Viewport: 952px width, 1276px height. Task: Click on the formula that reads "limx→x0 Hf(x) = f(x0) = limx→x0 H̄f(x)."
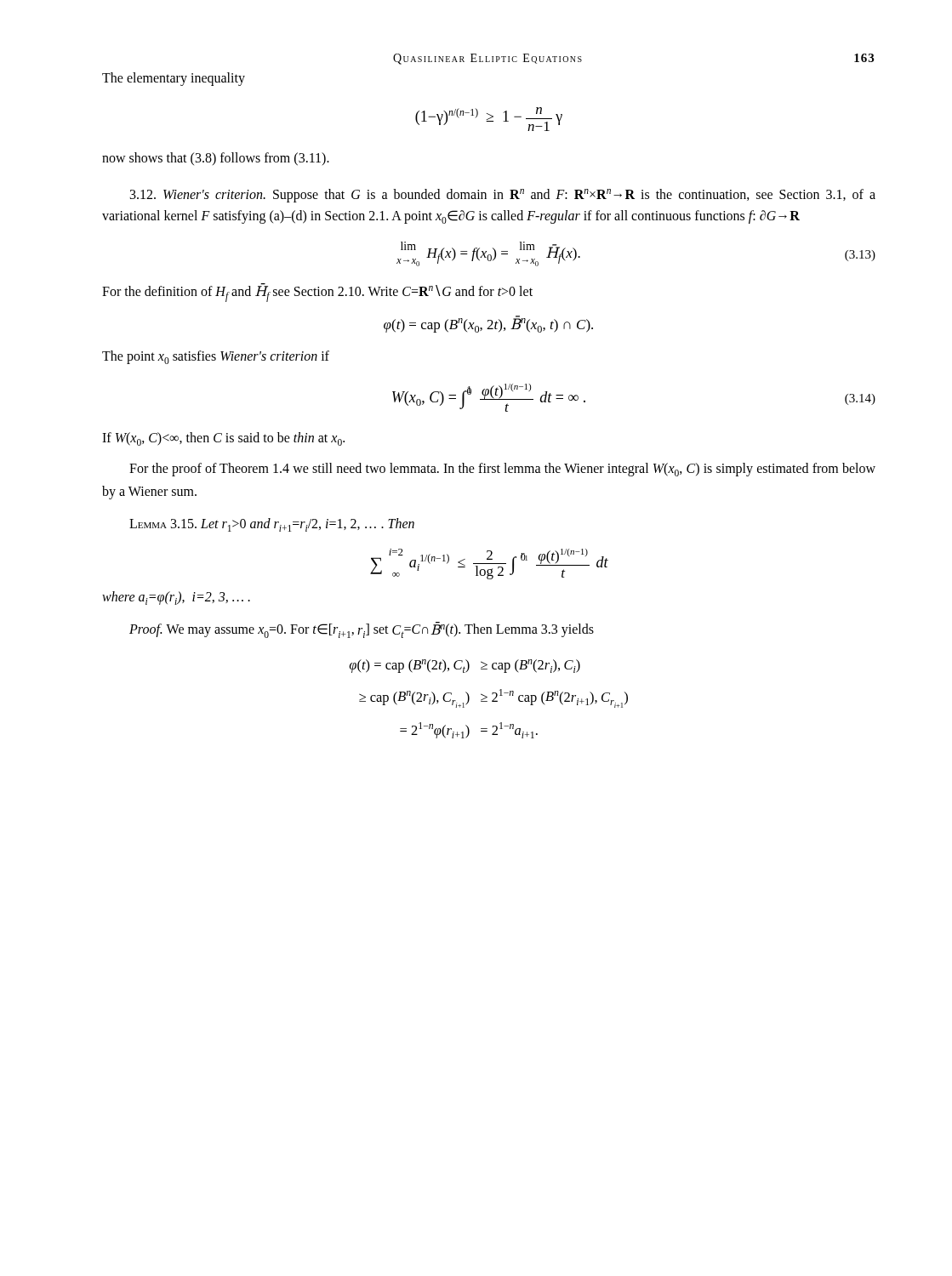(495, 254)
